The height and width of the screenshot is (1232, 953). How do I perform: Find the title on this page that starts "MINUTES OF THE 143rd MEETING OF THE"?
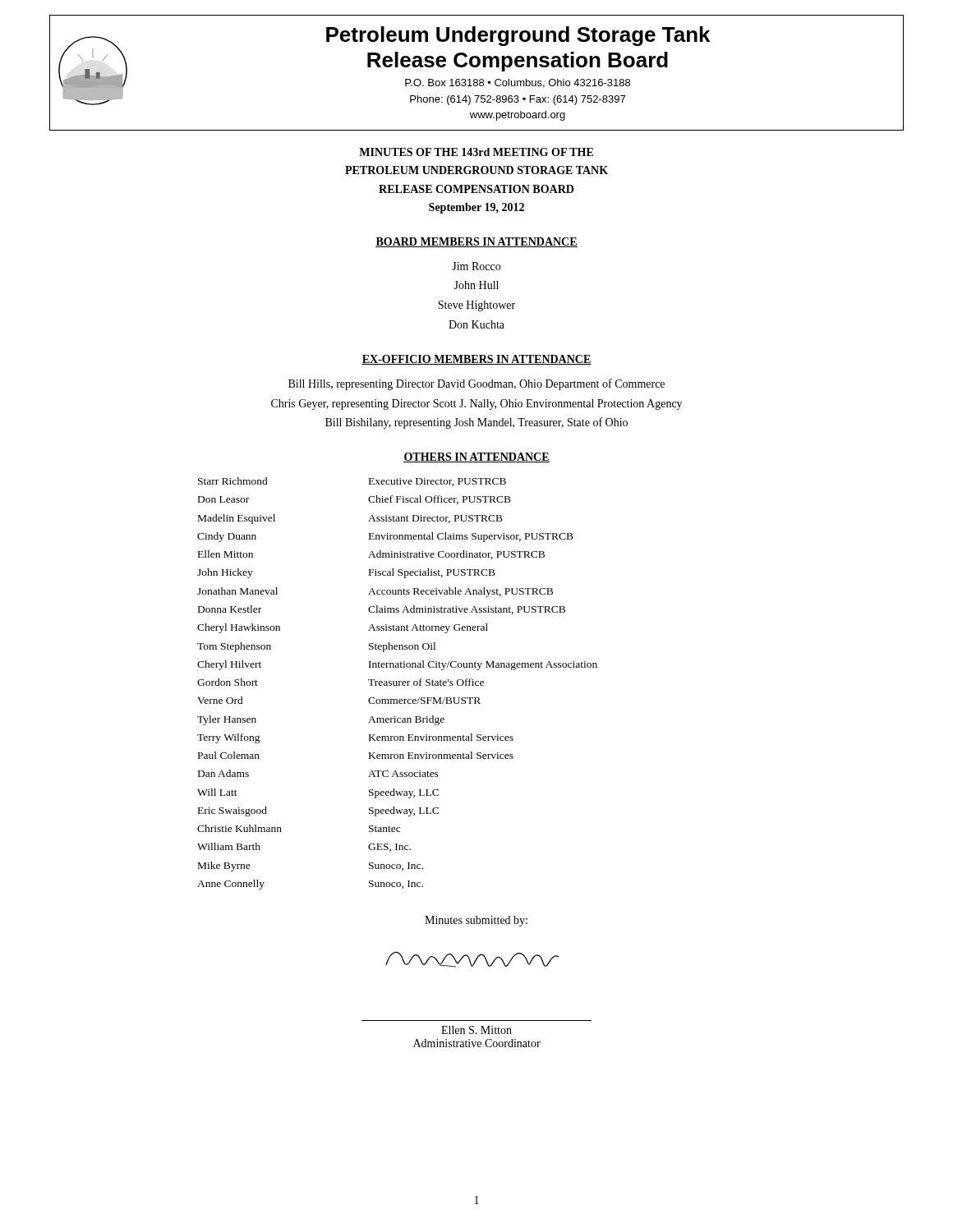476,180
